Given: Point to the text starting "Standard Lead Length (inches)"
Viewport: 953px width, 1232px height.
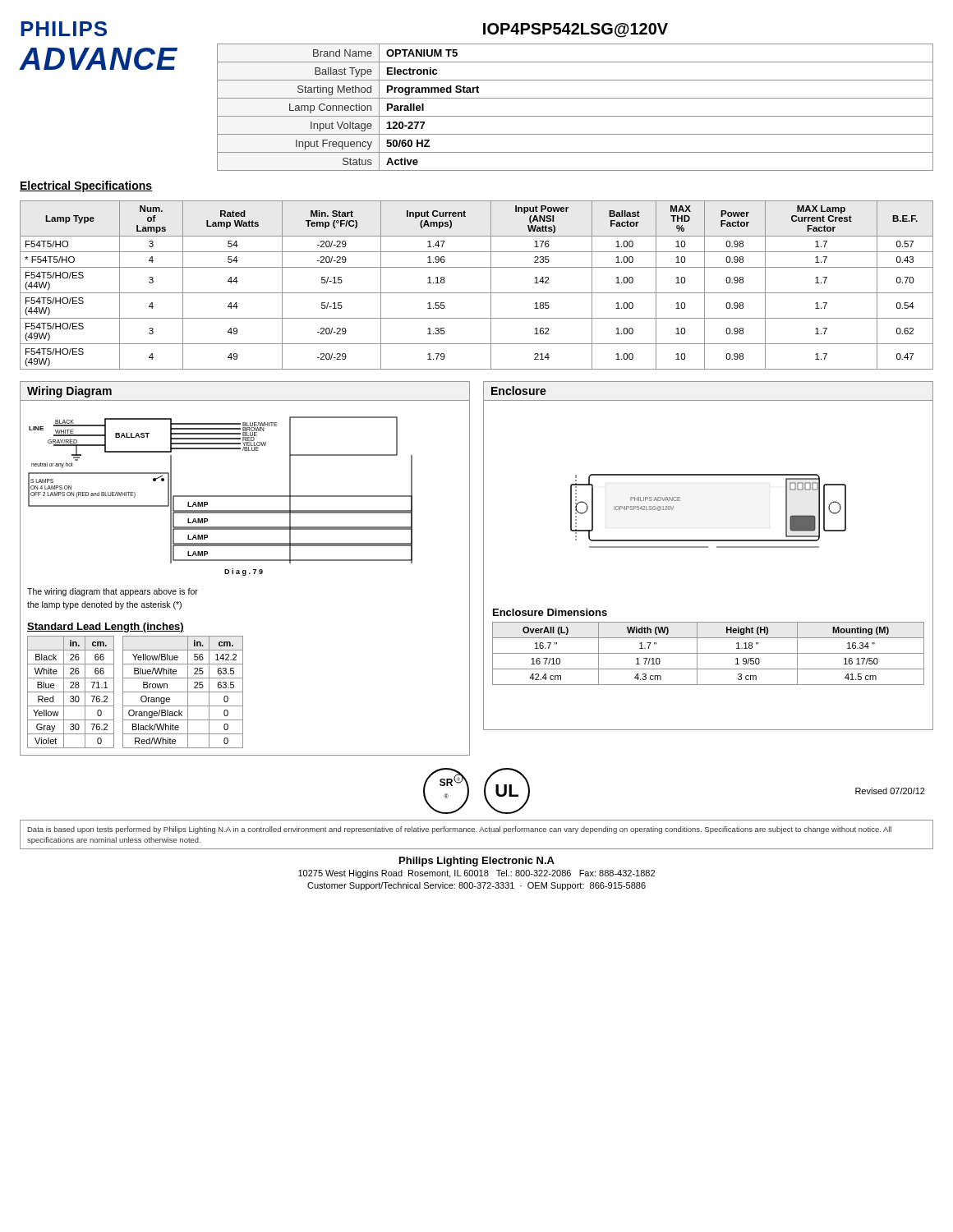Looking at the screenshot, I should click(105, 626).
